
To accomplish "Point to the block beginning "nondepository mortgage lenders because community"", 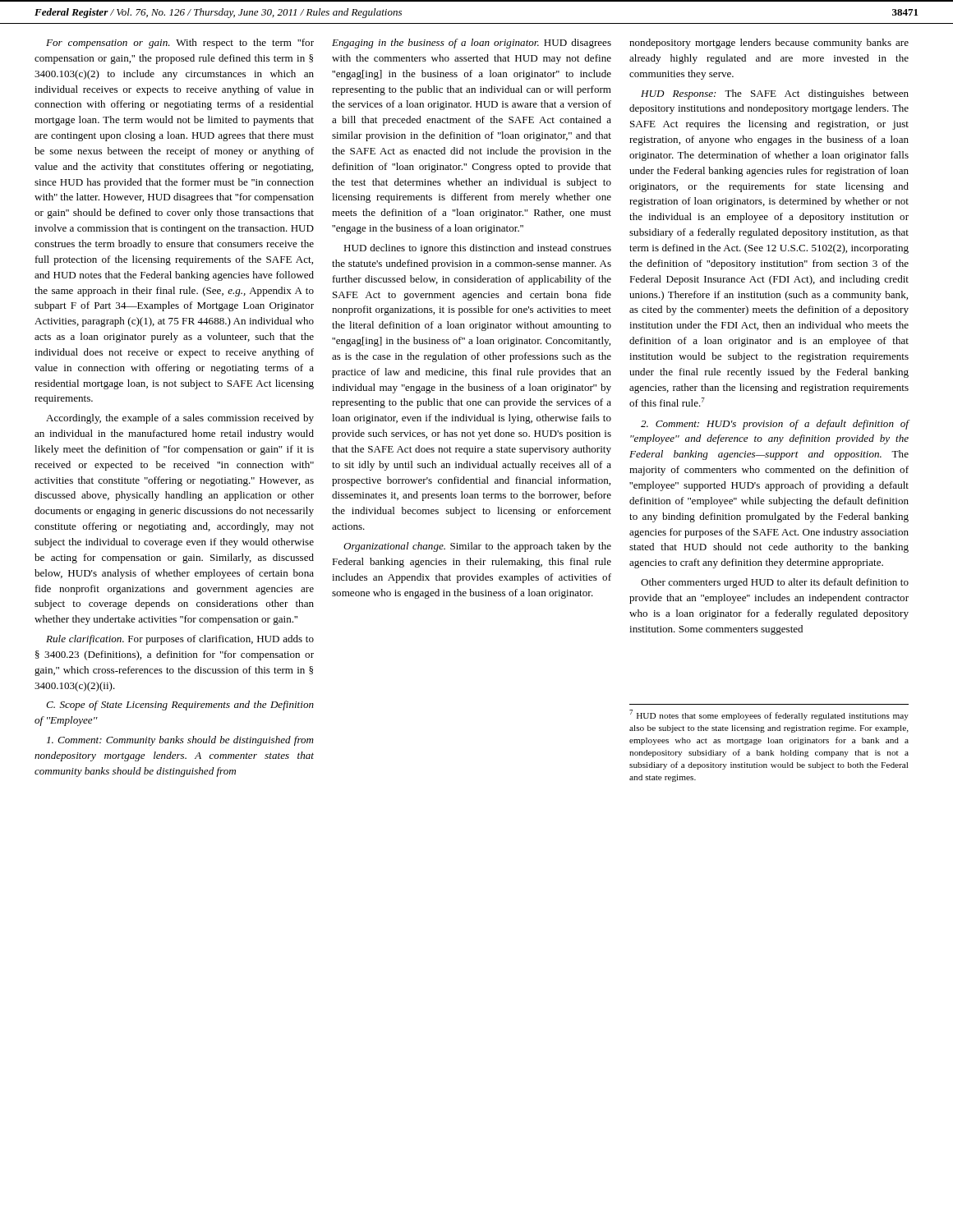I will pyautogui.click(x=769, y=336).
